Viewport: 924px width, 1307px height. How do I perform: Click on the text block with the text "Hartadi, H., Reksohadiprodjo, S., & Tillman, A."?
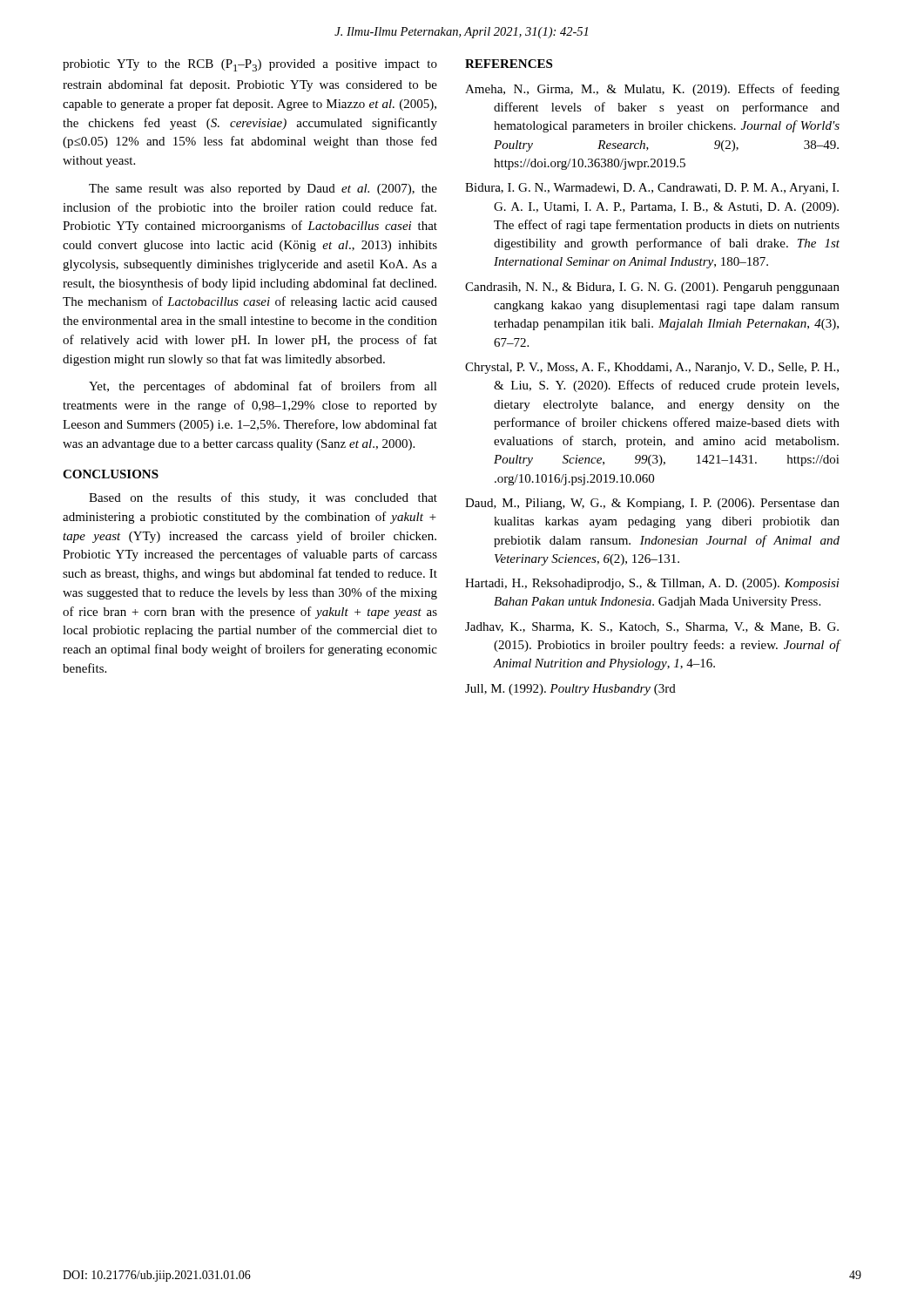pos(652,593)
